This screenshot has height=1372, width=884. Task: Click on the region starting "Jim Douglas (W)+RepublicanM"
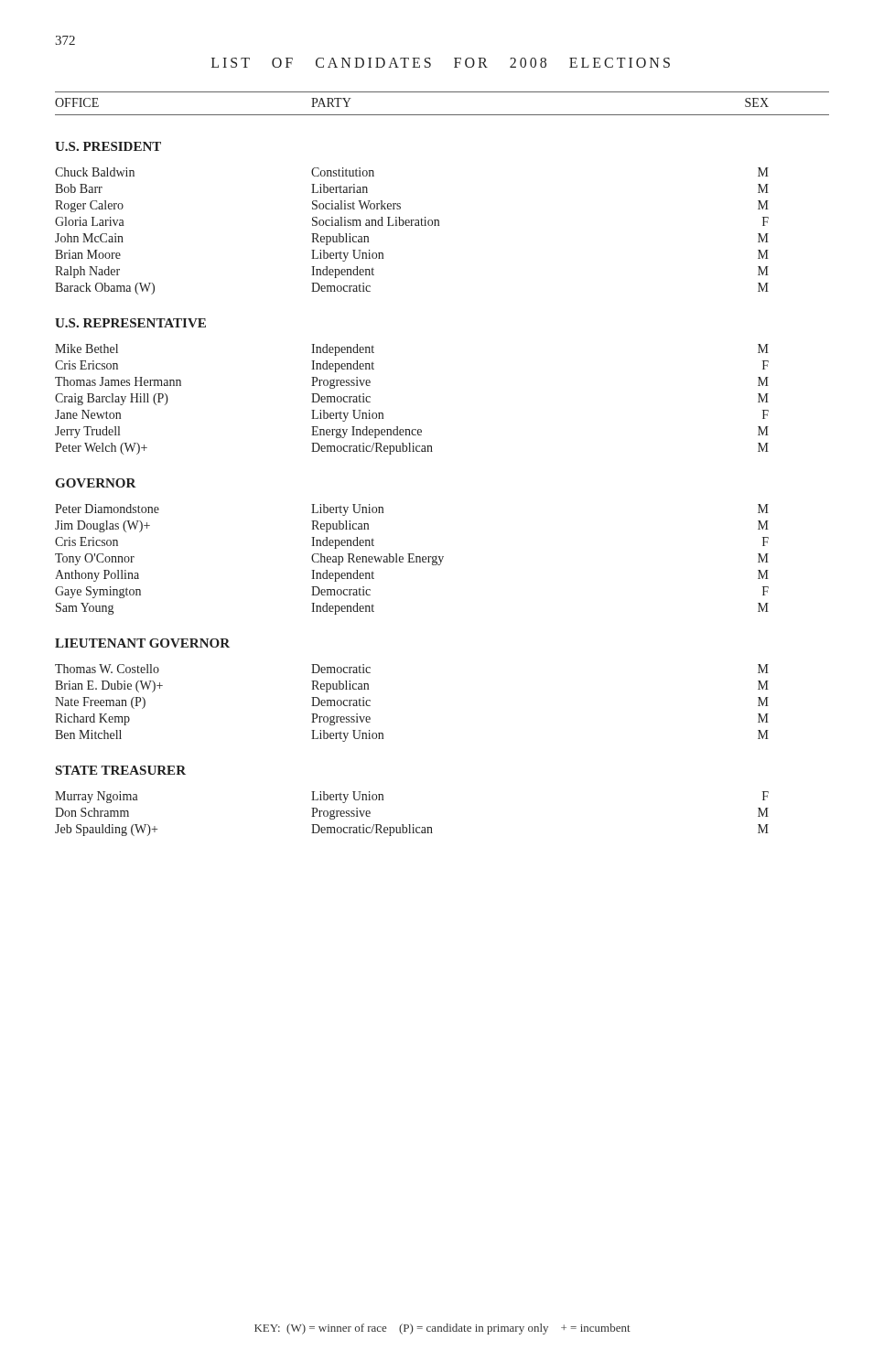tap(100, 526)
